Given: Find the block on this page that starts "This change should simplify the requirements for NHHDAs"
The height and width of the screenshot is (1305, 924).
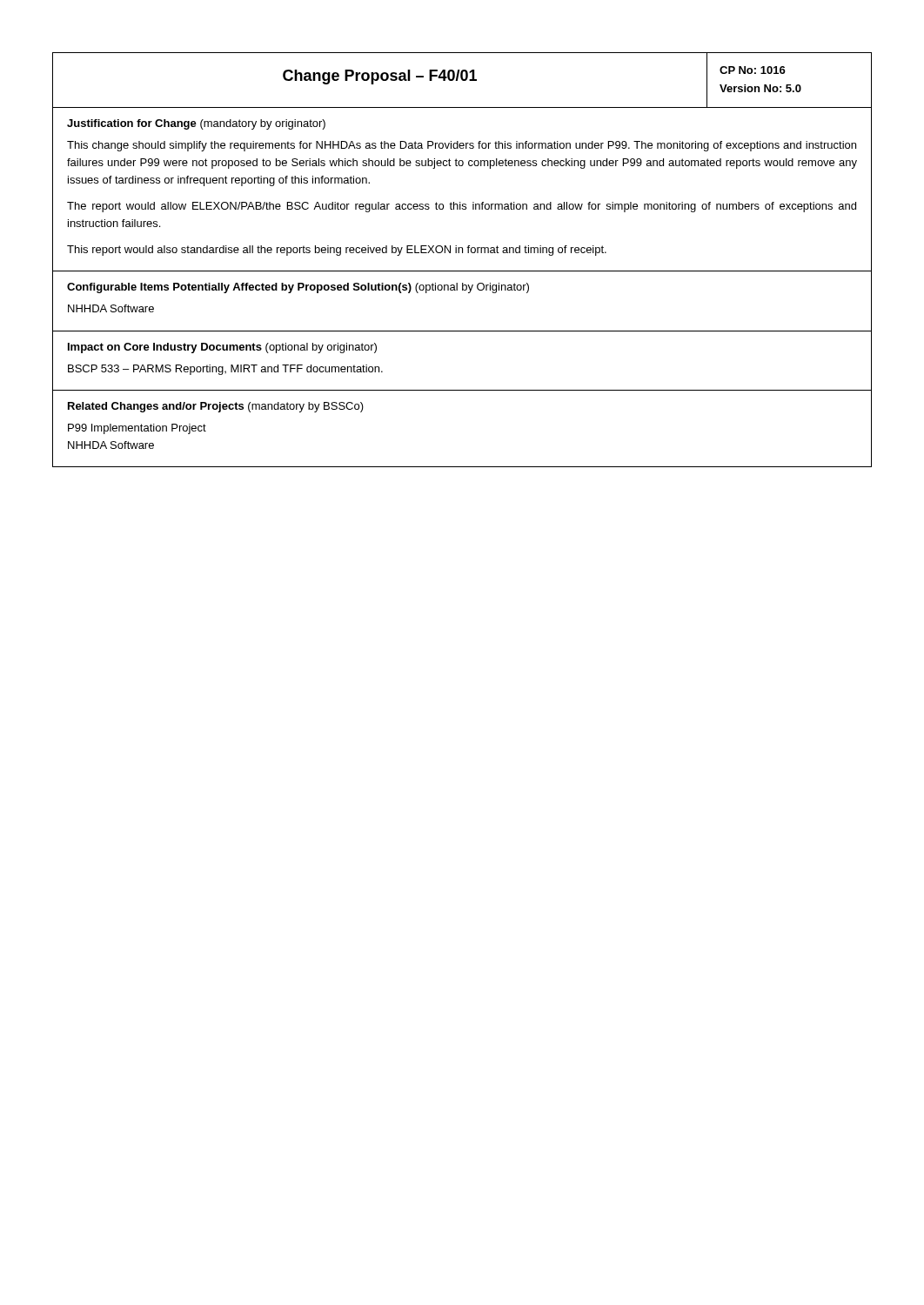Looking at the screenshot, I should coord(462,198).
